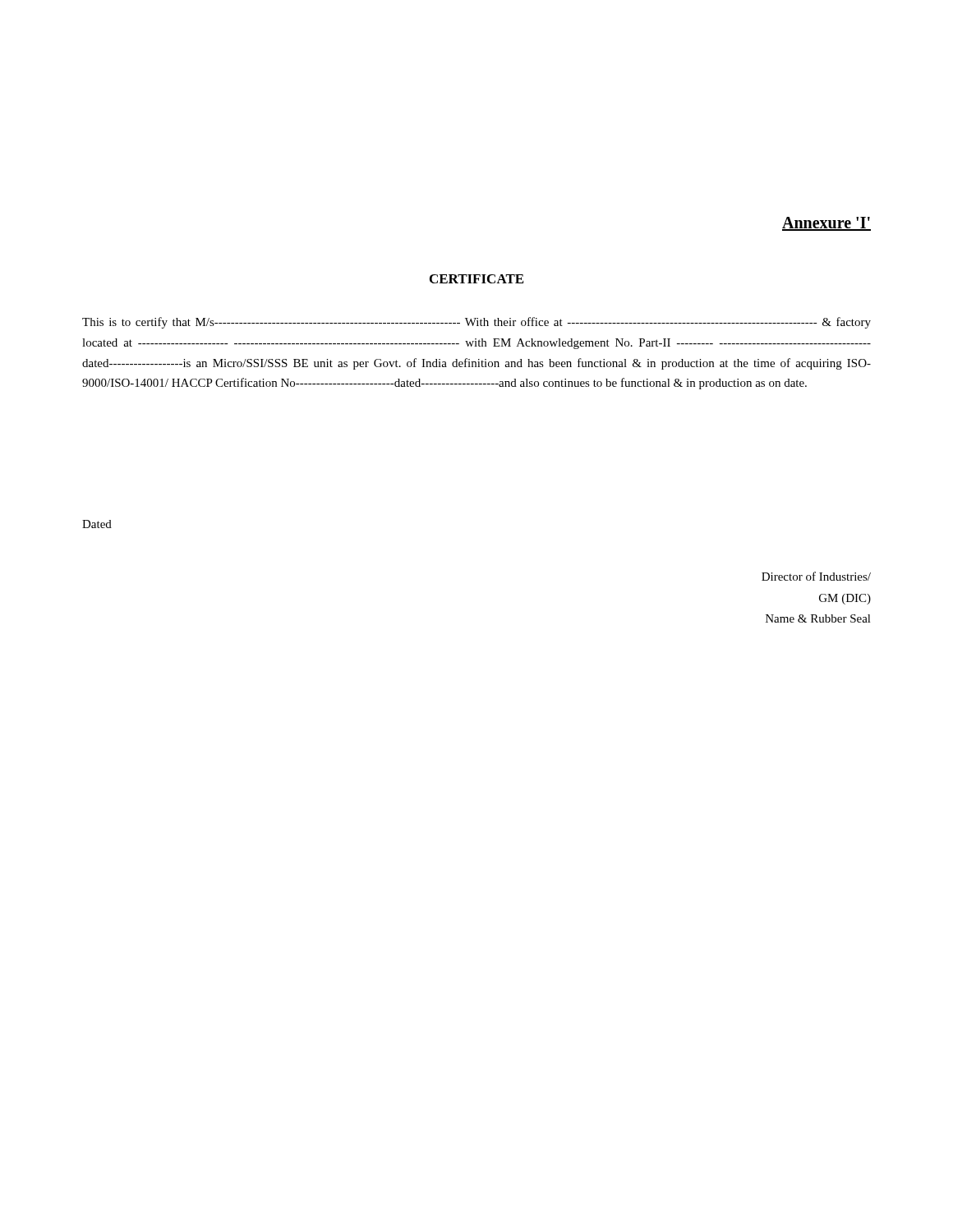953x1232 pixels.
Task: Point to the element starting "Director of Industries/ GM"
Action: (816, 598)
